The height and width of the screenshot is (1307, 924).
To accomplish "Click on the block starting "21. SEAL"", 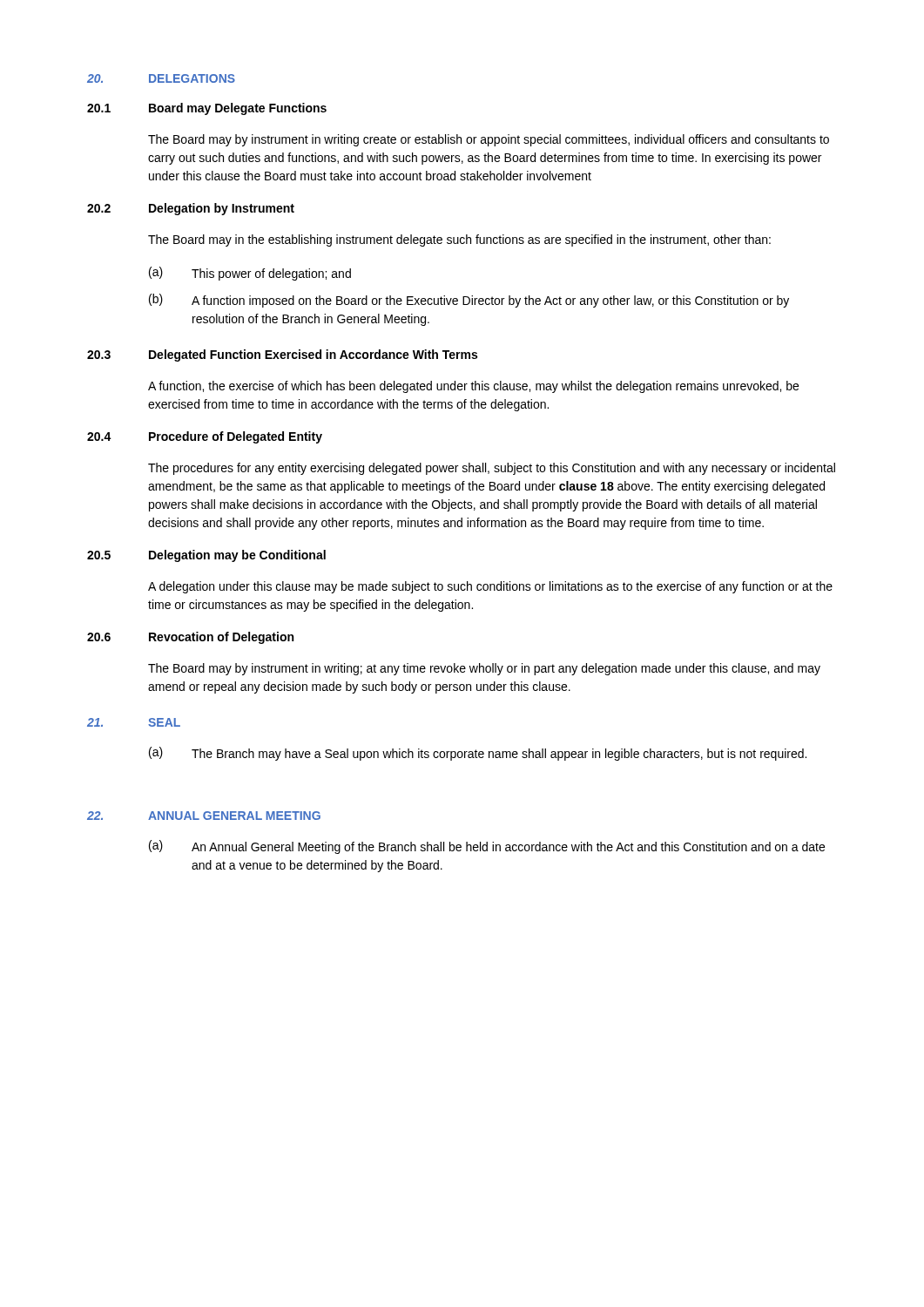I will point(93,722).
